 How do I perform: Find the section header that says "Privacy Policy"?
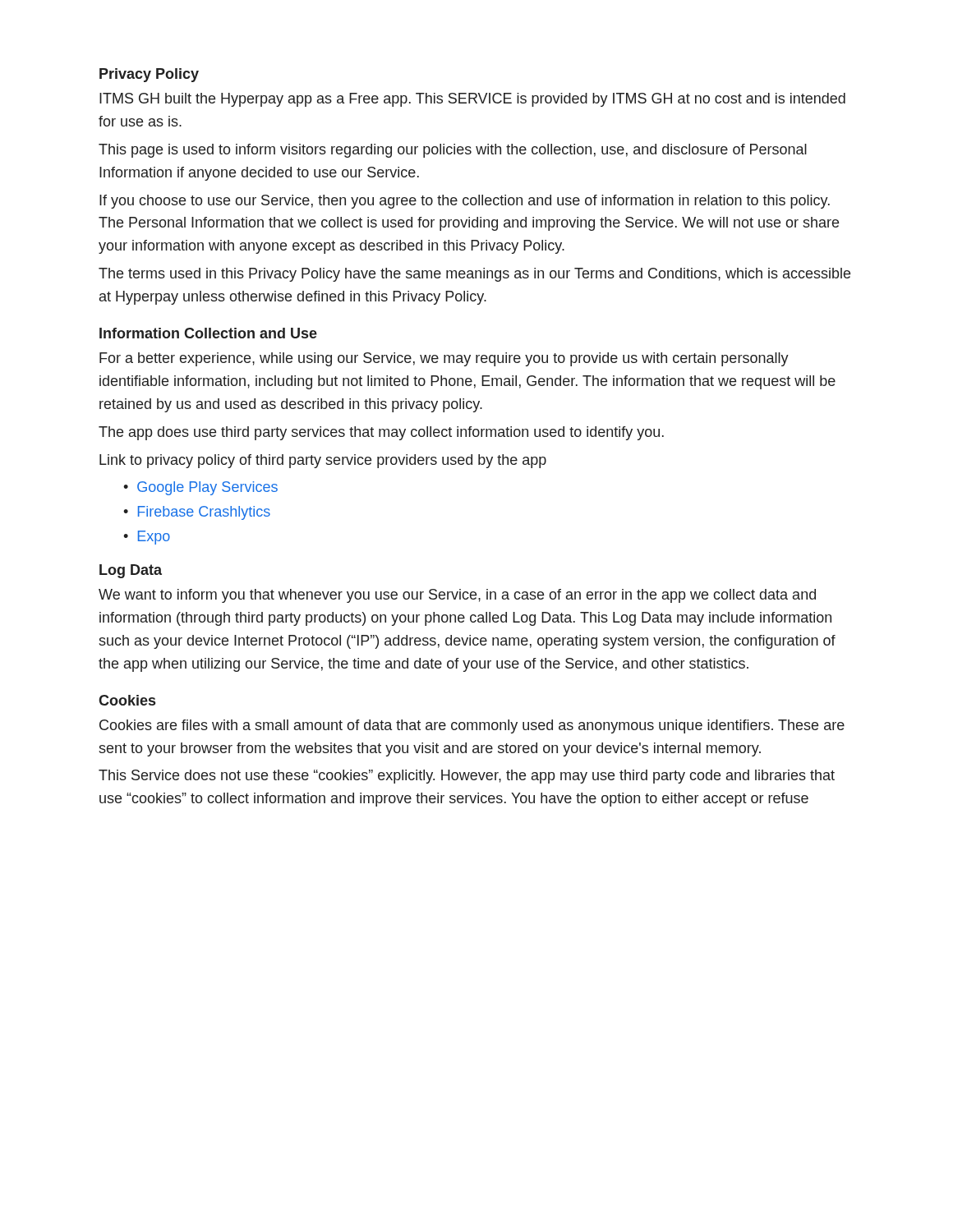[149, 74]
